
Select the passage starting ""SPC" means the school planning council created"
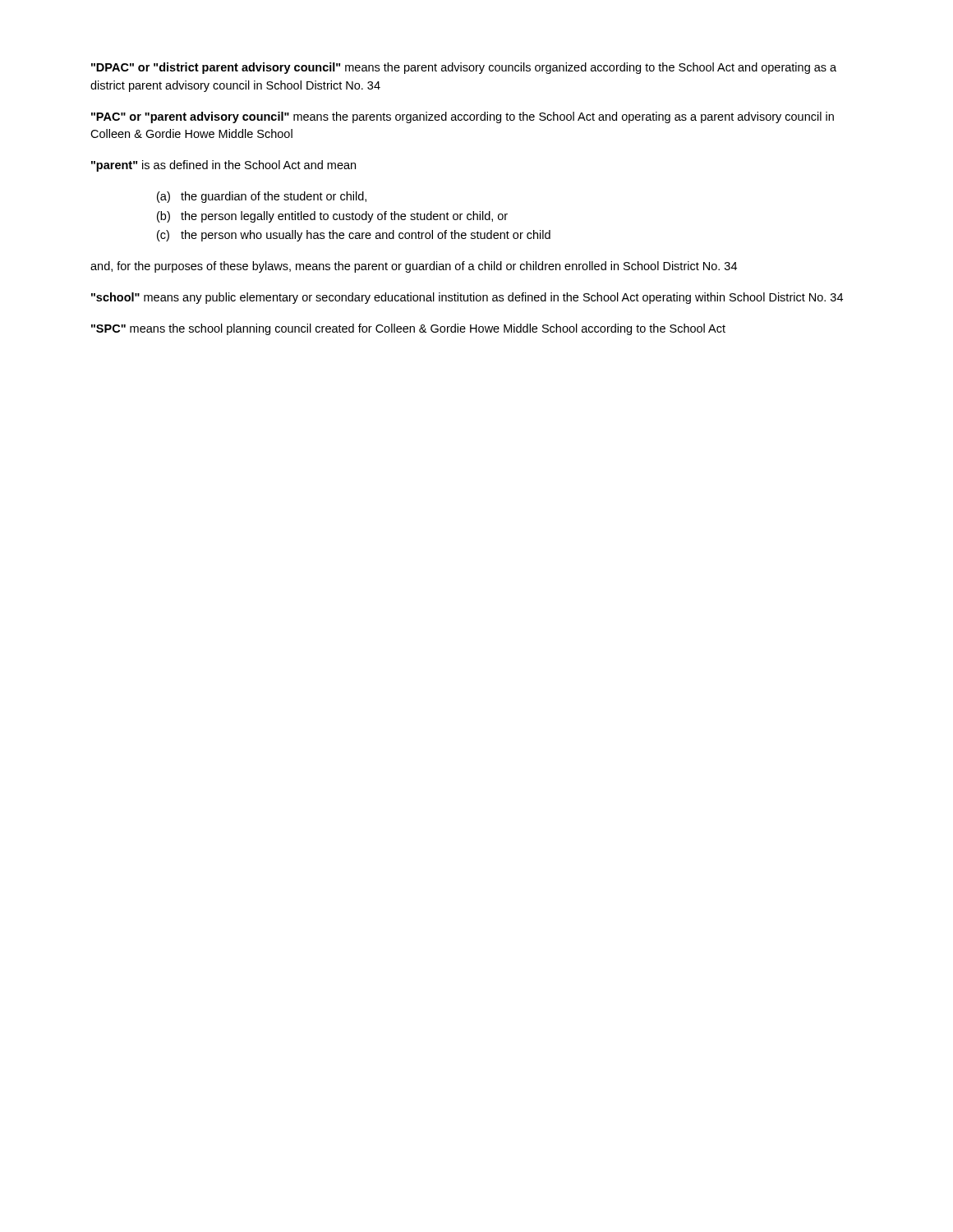408,328
